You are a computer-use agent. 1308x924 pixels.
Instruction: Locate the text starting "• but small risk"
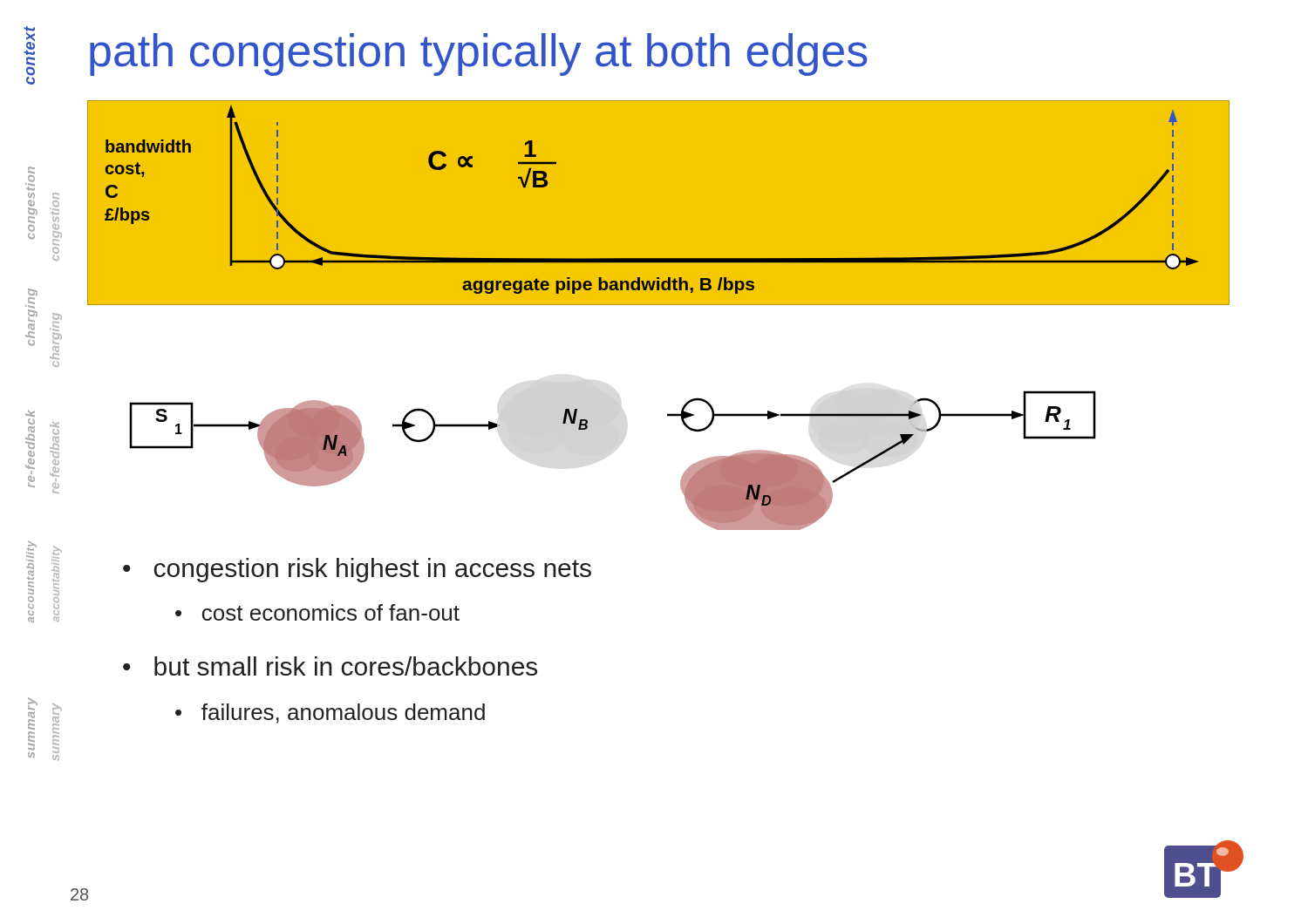pyautogui.click(x=330, y=666)
